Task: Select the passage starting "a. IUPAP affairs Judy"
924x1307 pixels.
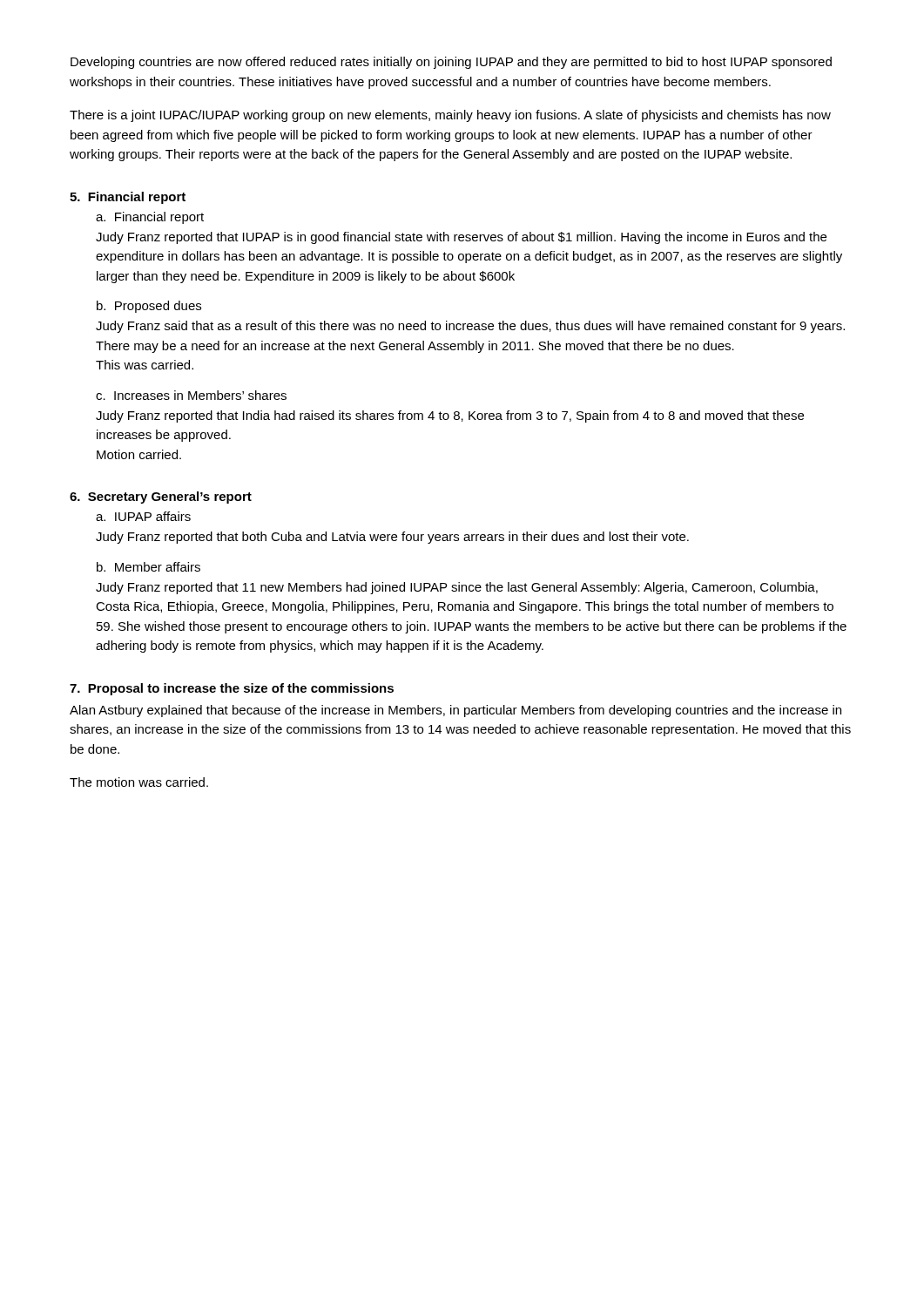Action: coord(475,528)
